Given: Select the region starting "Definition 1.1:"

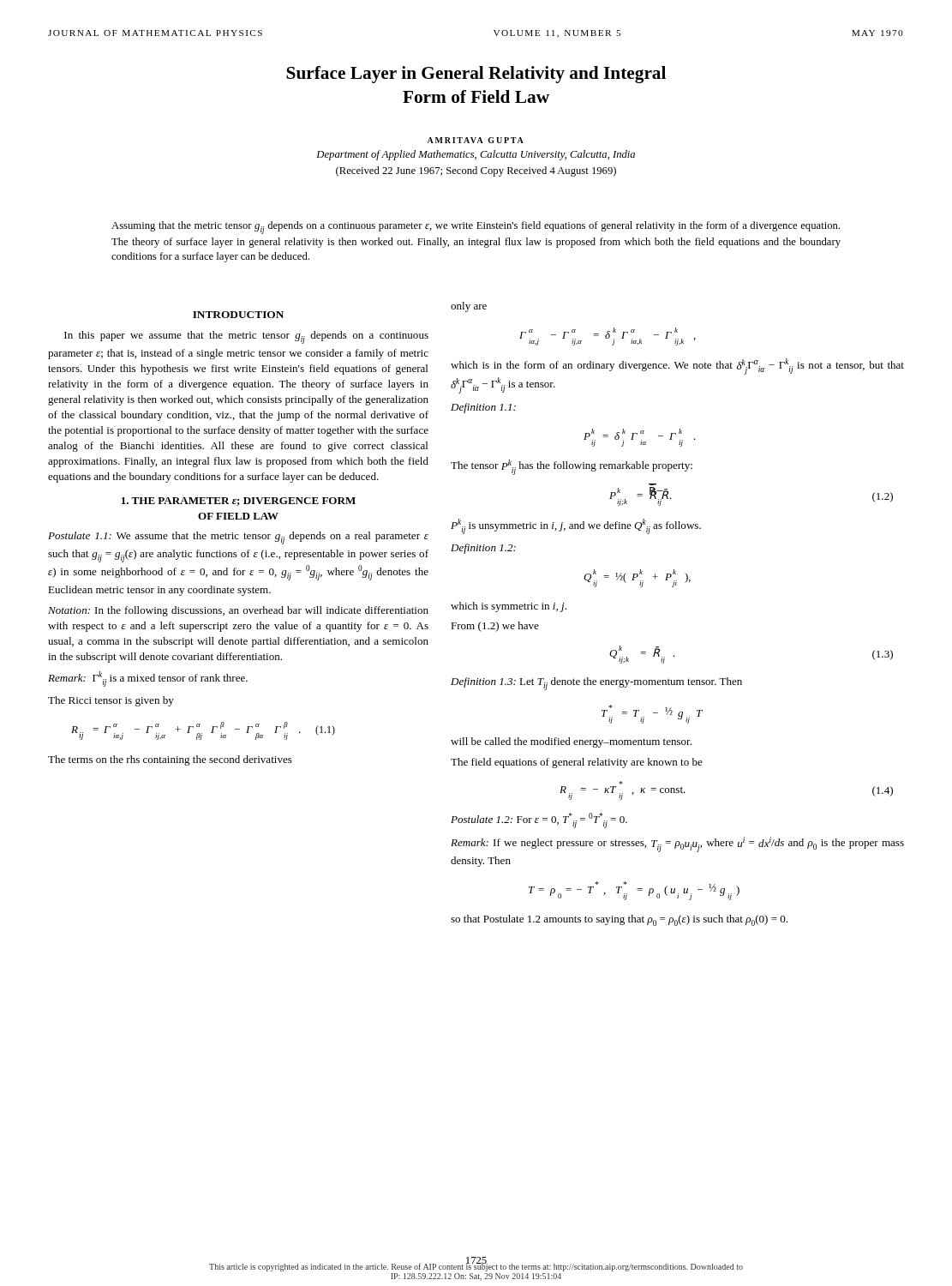Looking at the screenshot, I should (483, 408).
